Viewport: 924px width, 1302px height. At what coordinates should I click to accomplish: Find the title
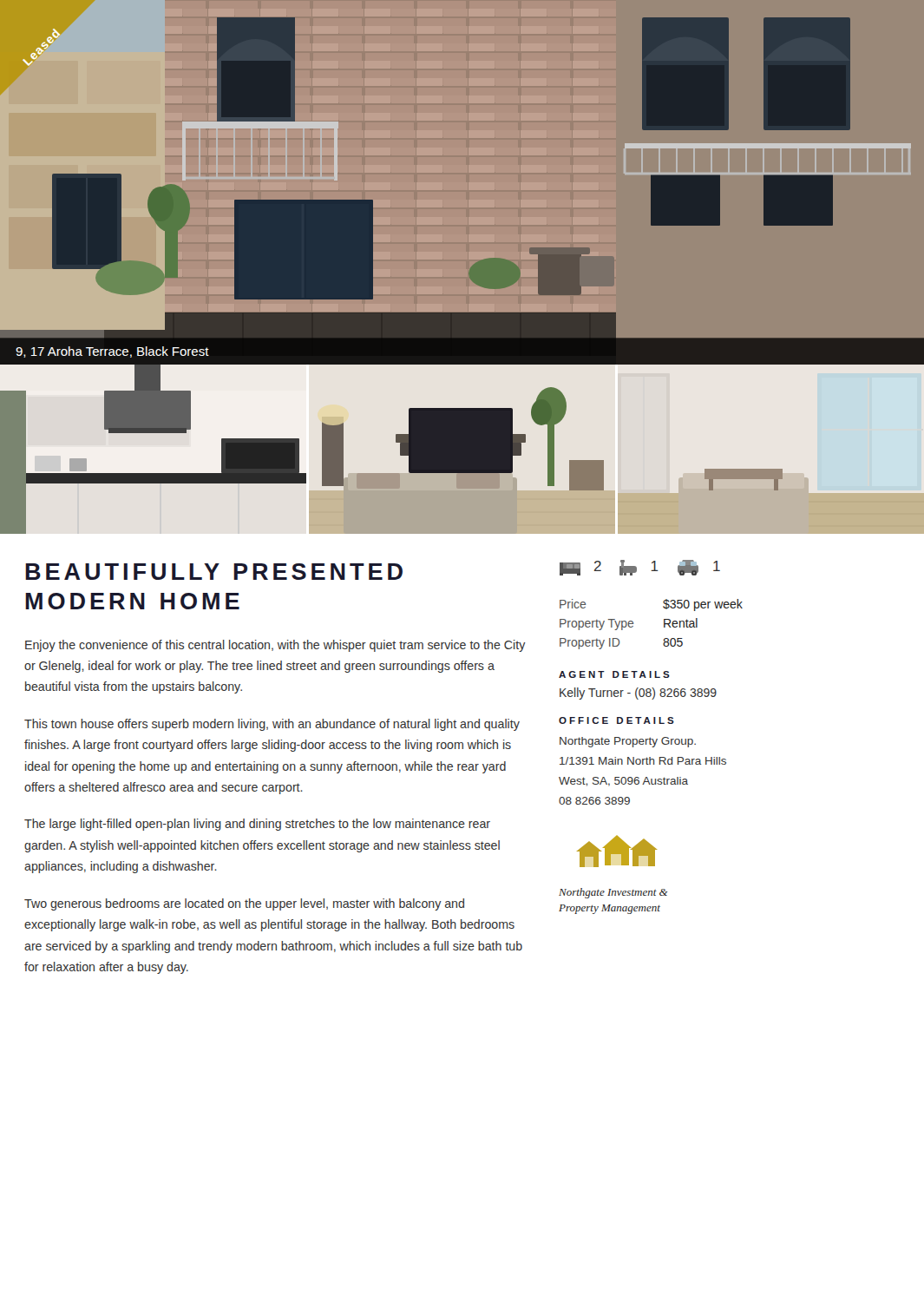click(216, 587)
